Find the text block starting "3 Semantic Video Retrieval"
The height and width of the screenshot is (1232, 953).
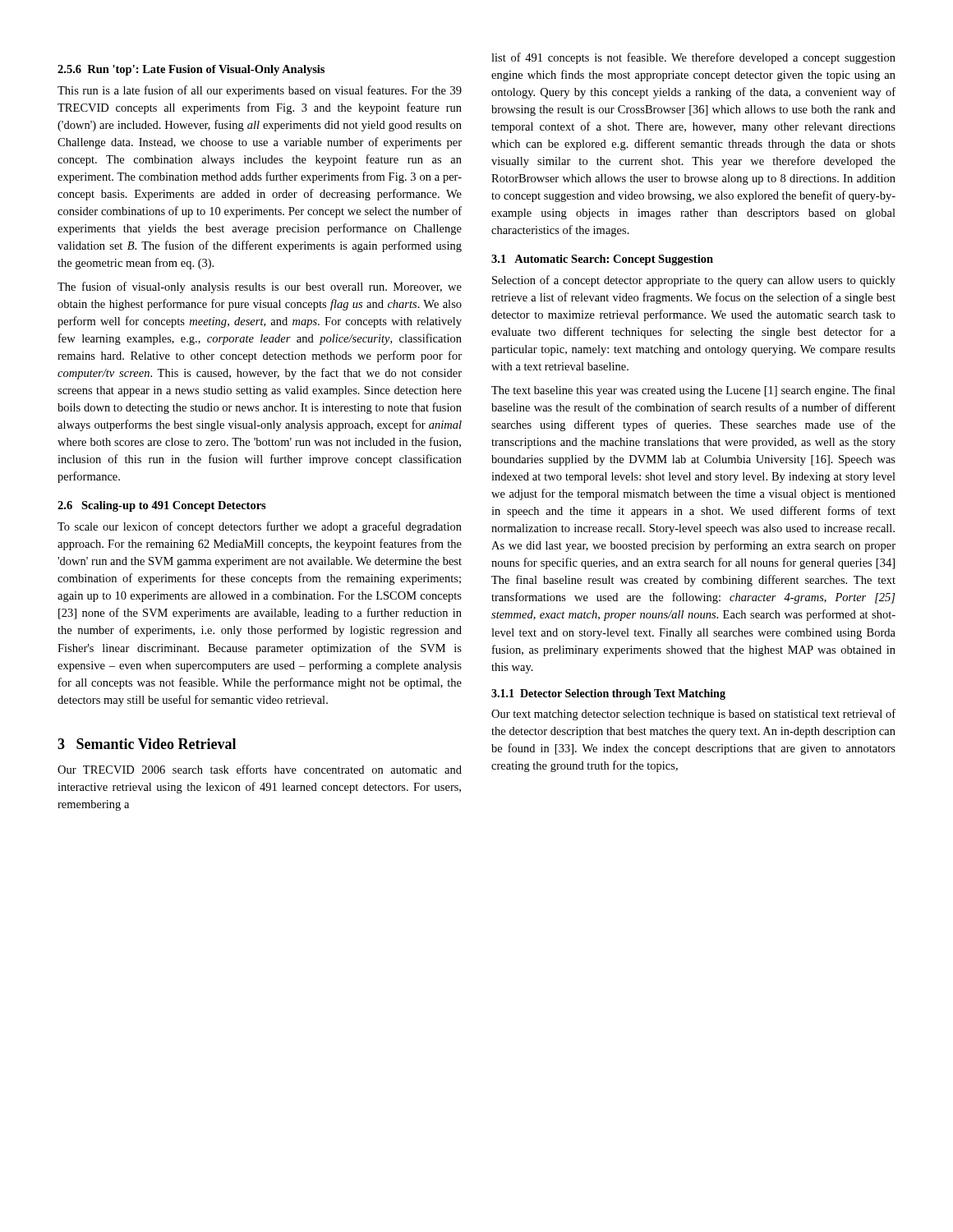[x=147, y=744]
